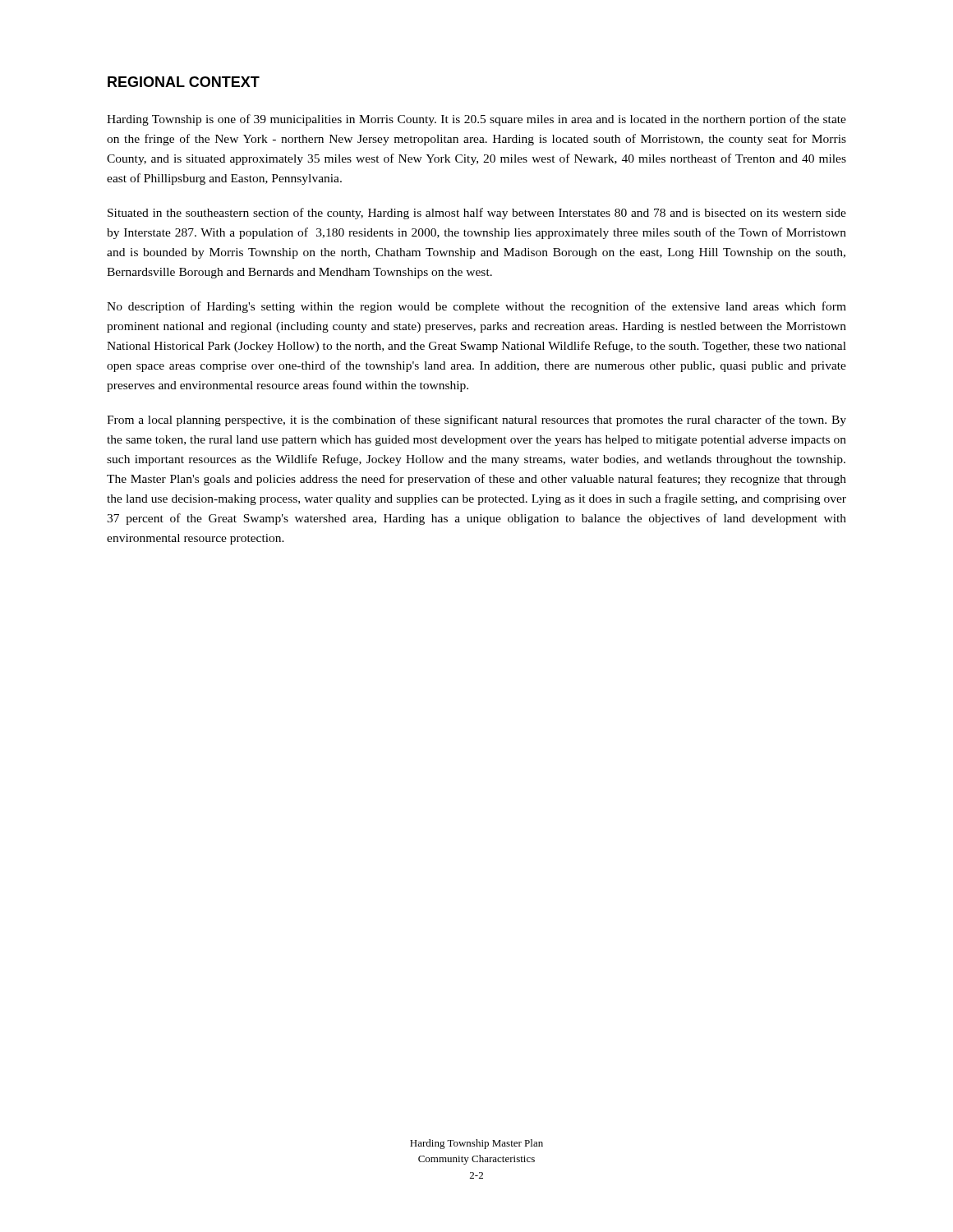Point to the text block starting "Situated in the"

(x=476, y=242)
